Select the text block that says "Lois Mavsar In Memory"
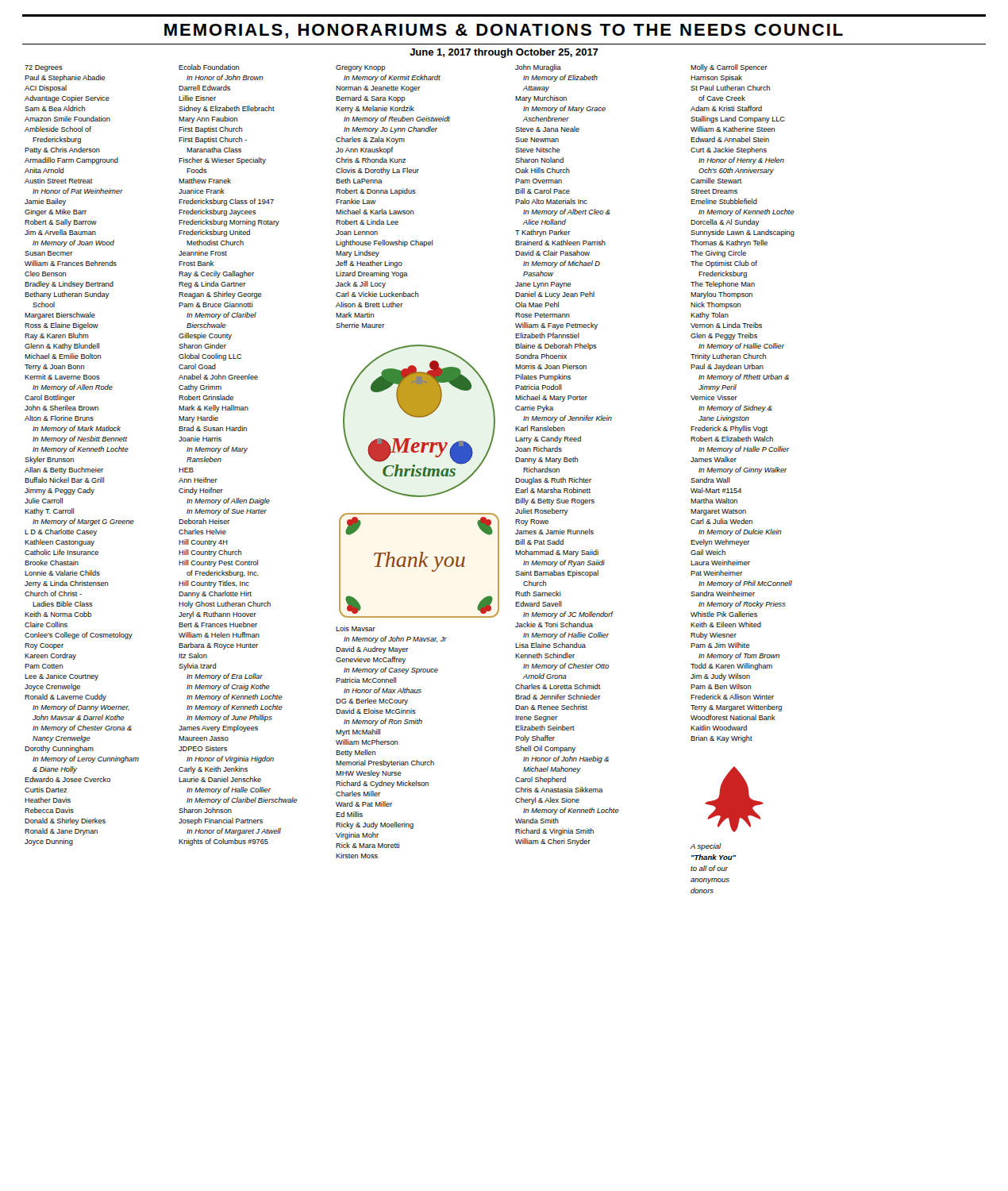 (391, 742)
